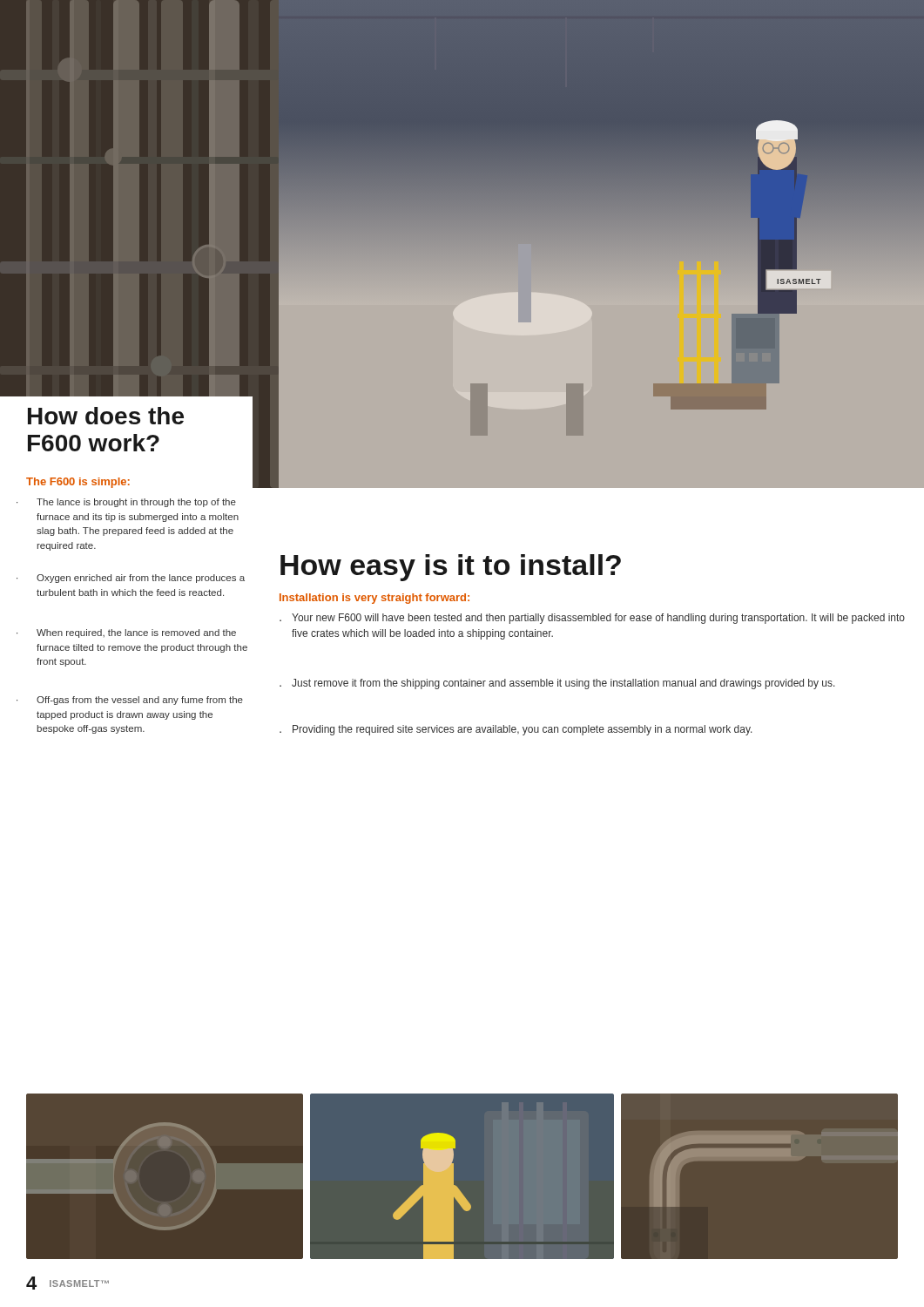This screenshot has width=924, height=1307.
Task: Locate the text block starting "· Providing the required"
Action: click(x=516, y=729)
